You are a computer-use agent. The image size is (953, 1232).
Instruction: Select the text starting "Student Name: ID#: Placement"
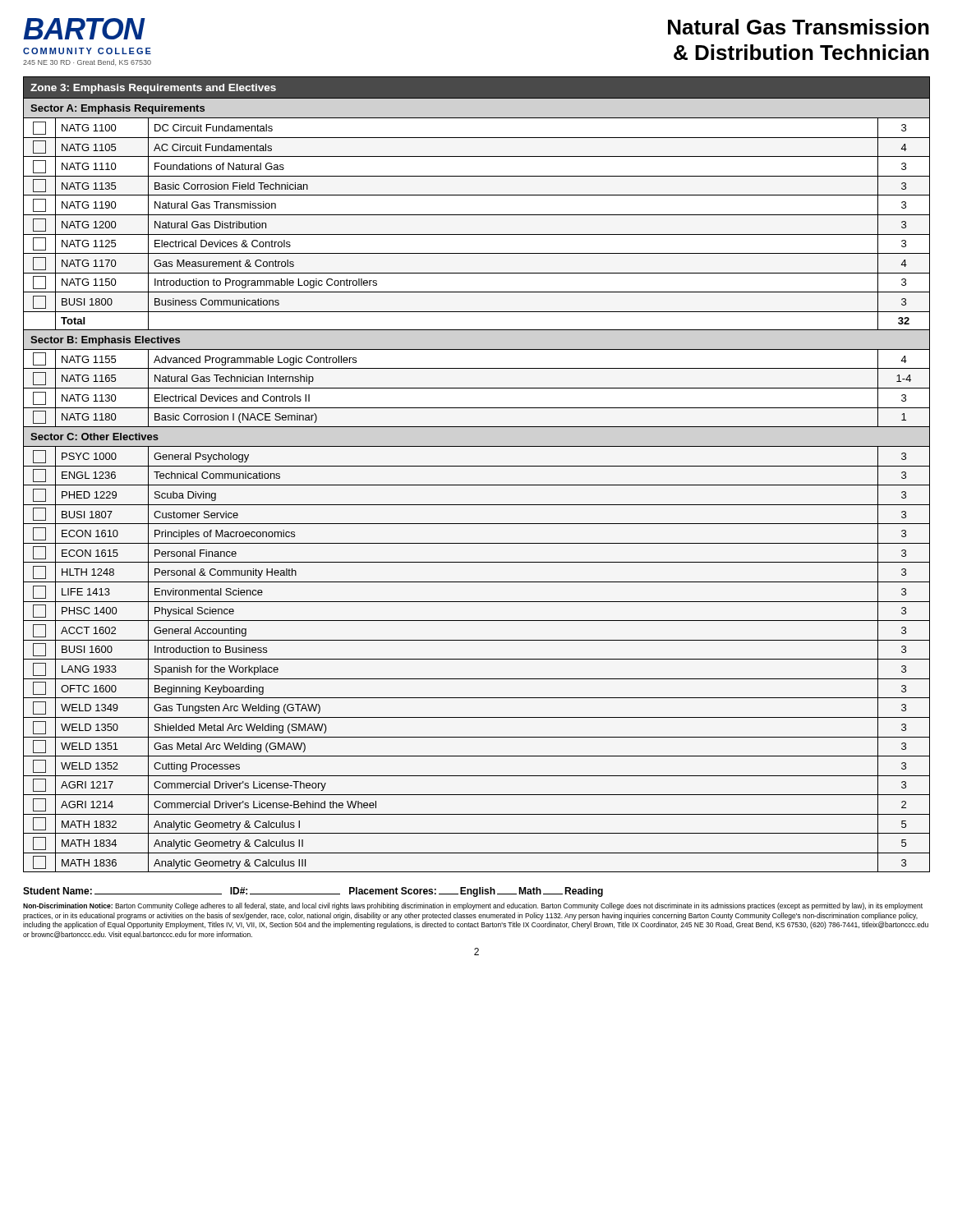click(313, 890)
